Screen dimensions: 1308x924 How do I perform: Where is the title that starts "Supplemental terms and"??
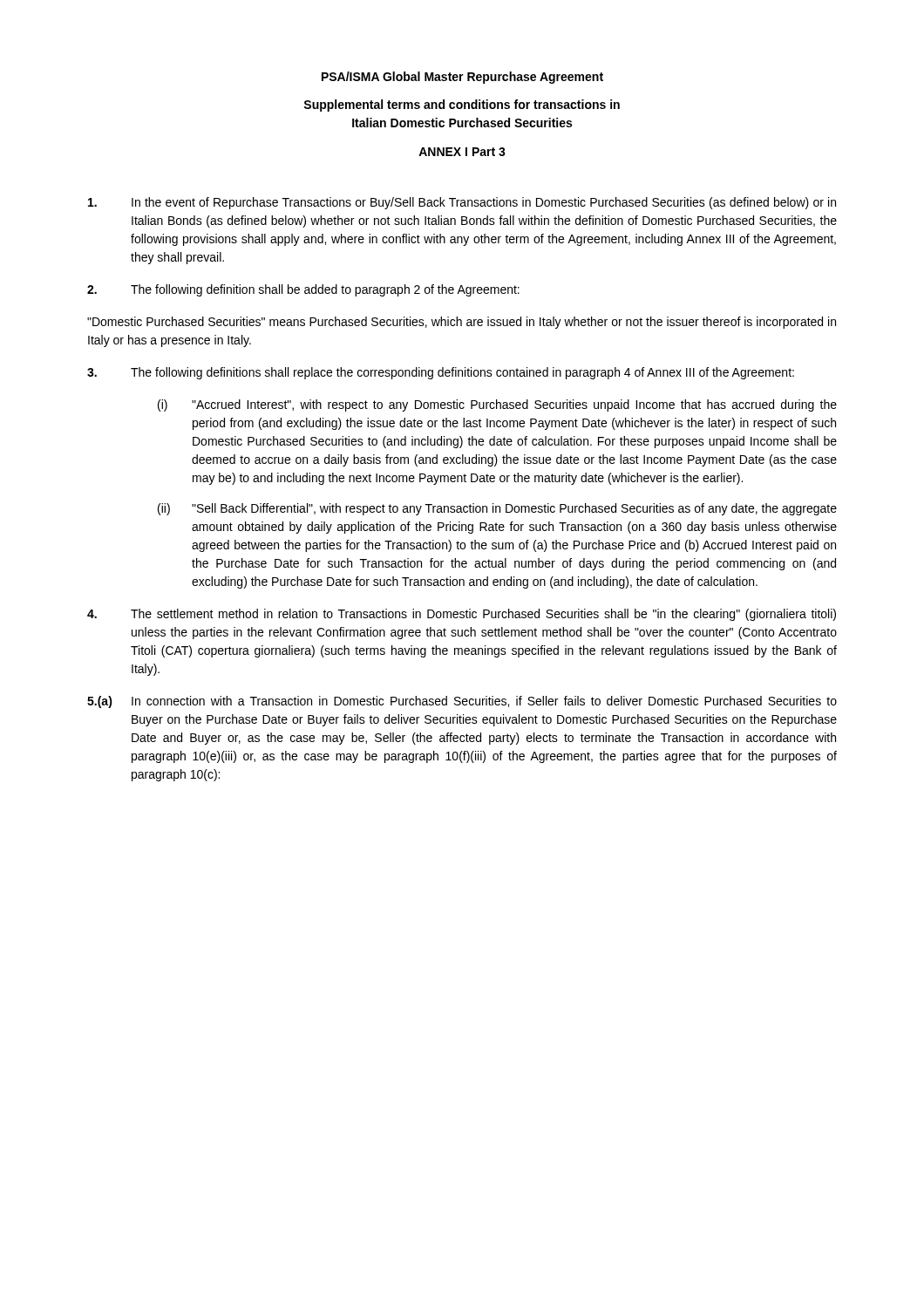coord(462,114)
